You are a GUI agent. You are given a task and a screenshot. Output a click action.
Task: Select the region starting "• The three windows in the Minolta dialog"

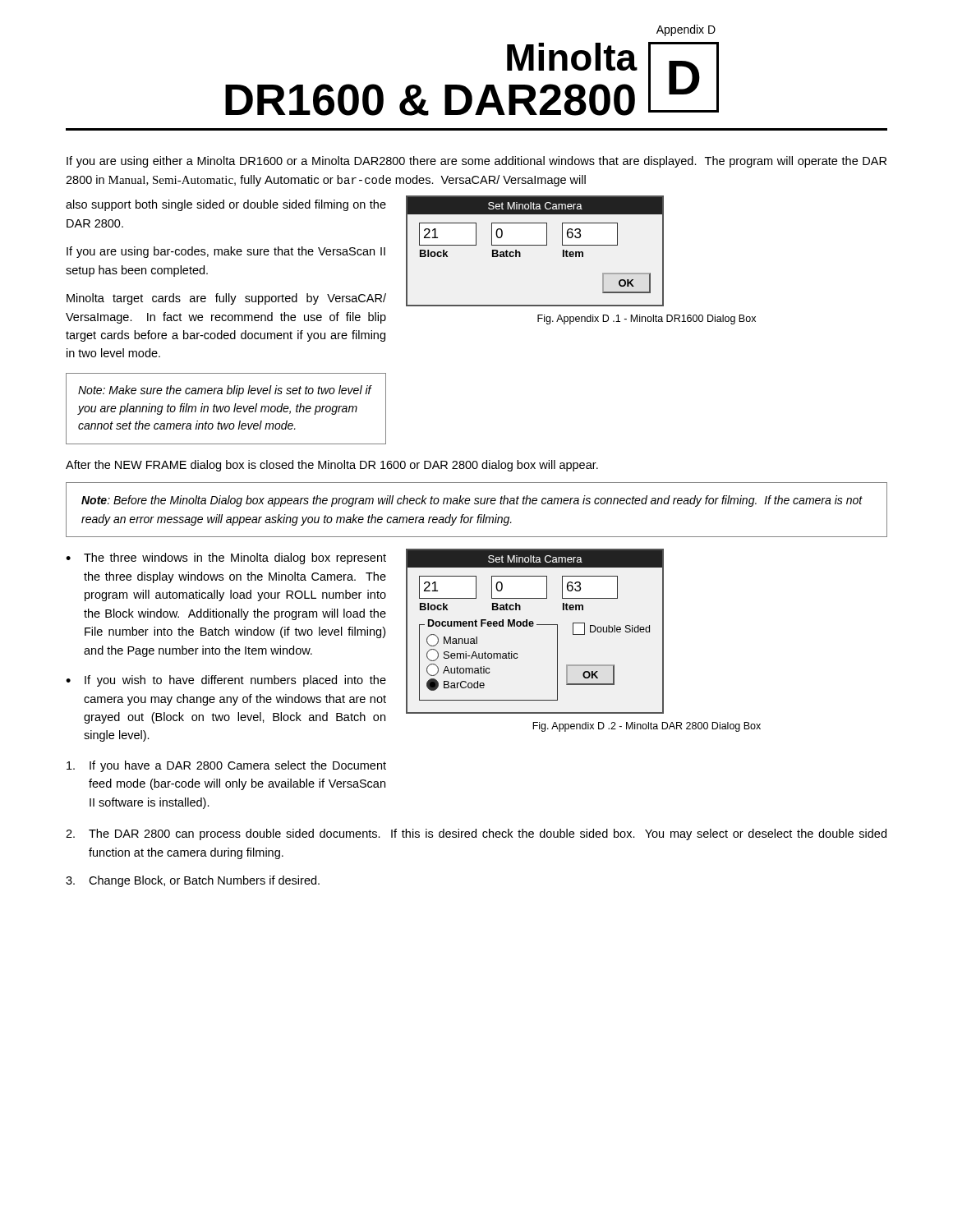tap(226, 604)
